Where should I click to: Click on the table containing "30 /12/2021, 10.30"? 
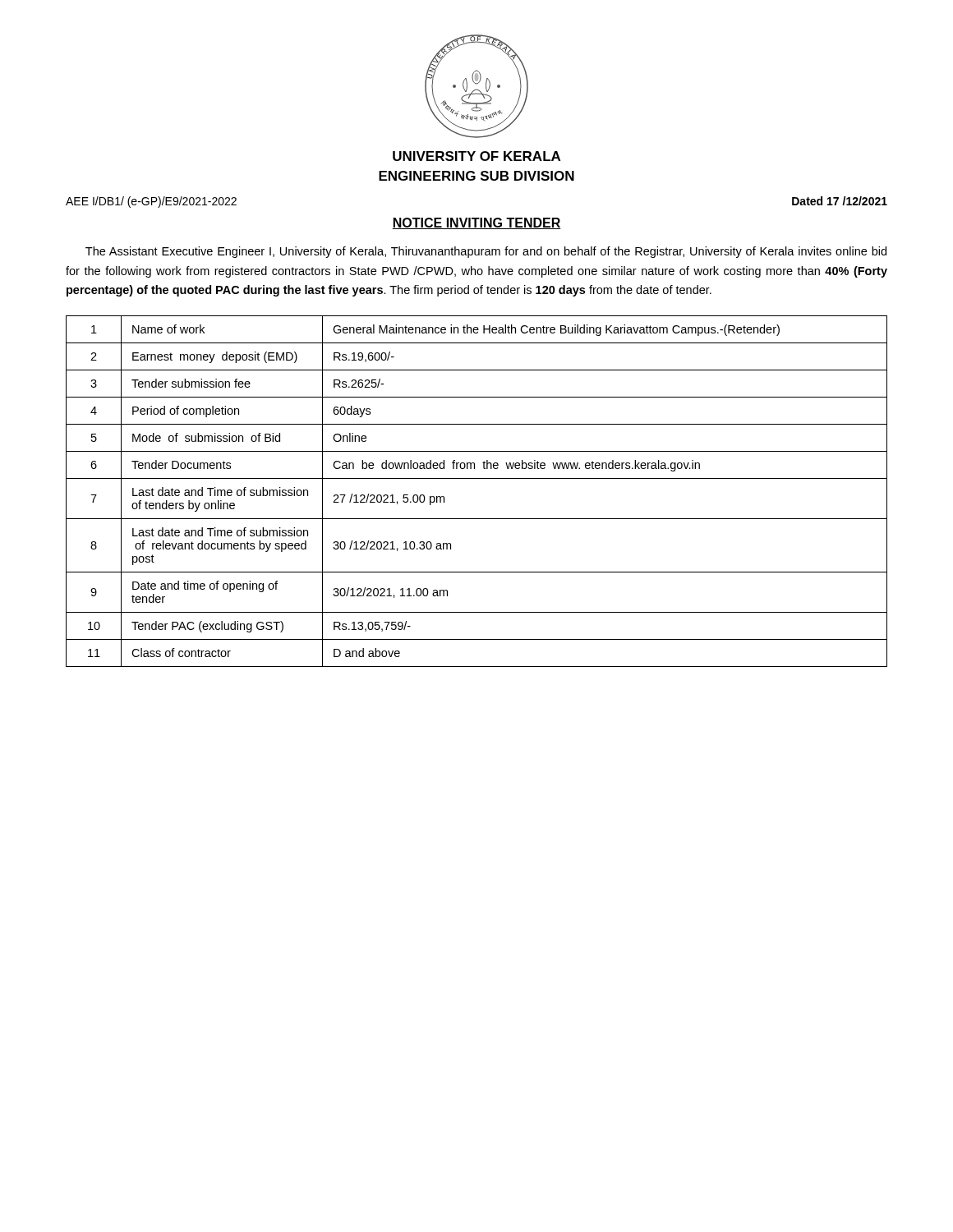[476, 491]
